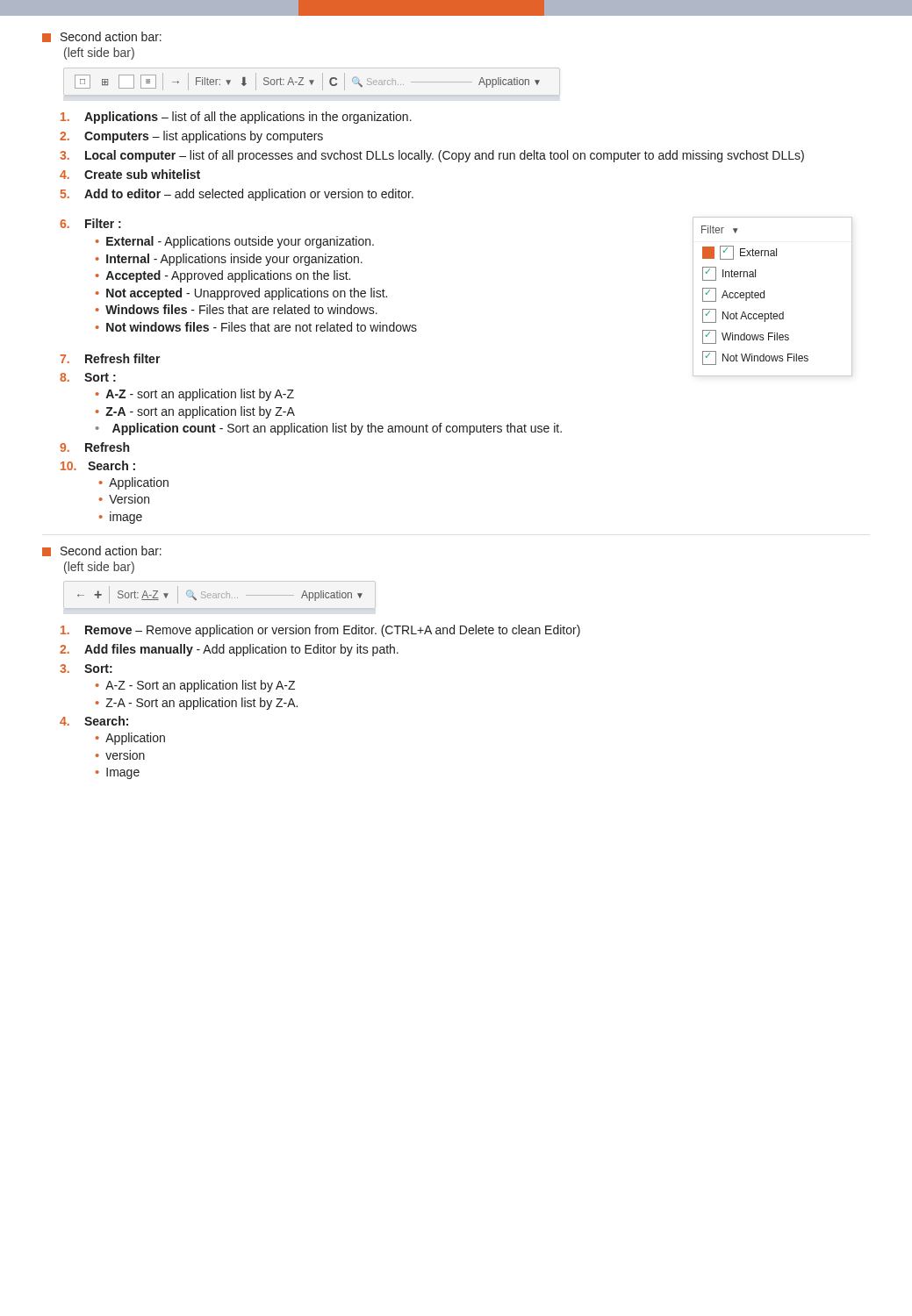The height and width of the screenshot is (1316, 912).
Task: Navigate to the element starting "7. Refresh filter"
Action: (110, 359)
